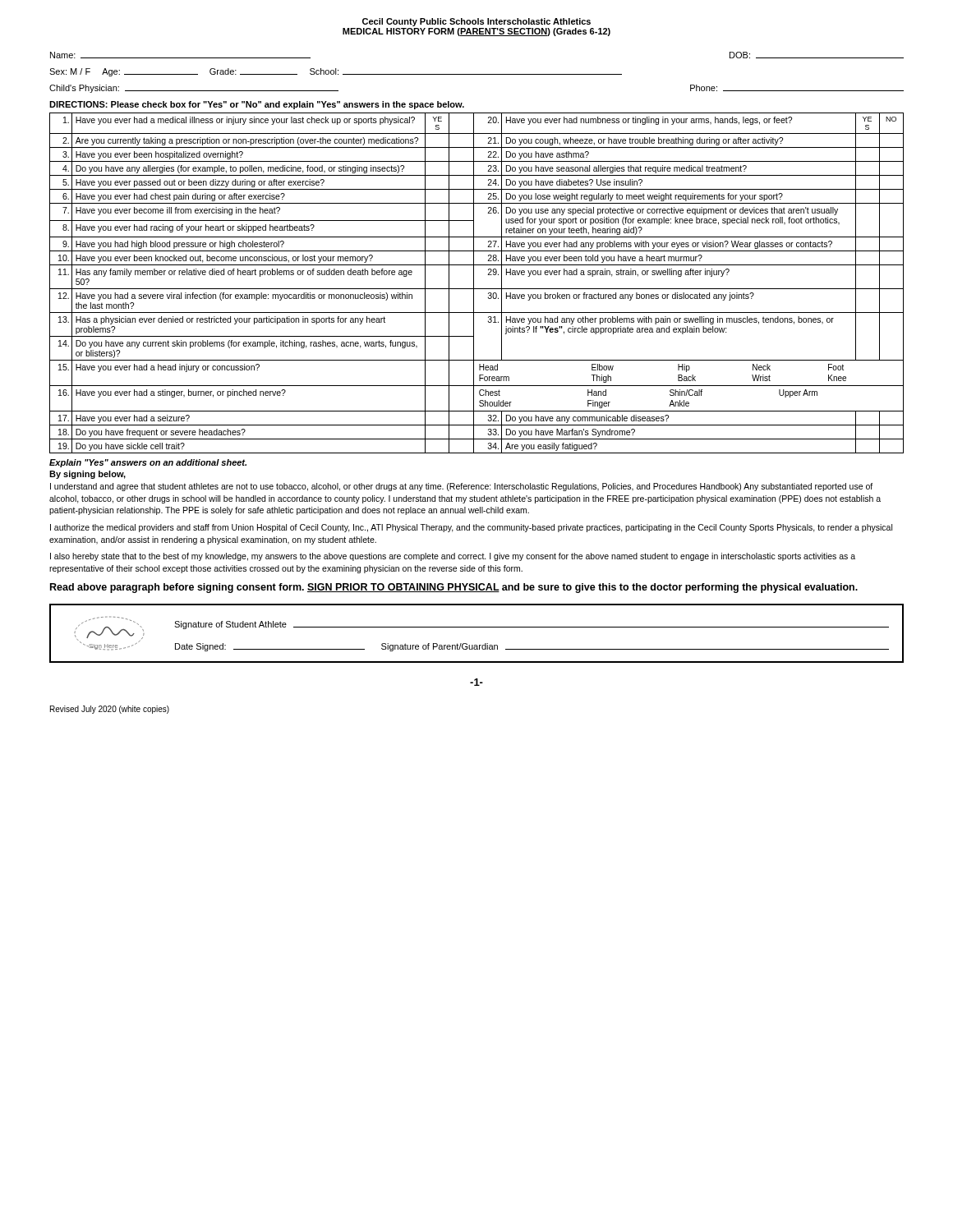Point to the passage starting "Explain "Yes" answers on an additional"

(x=148, y=462)
